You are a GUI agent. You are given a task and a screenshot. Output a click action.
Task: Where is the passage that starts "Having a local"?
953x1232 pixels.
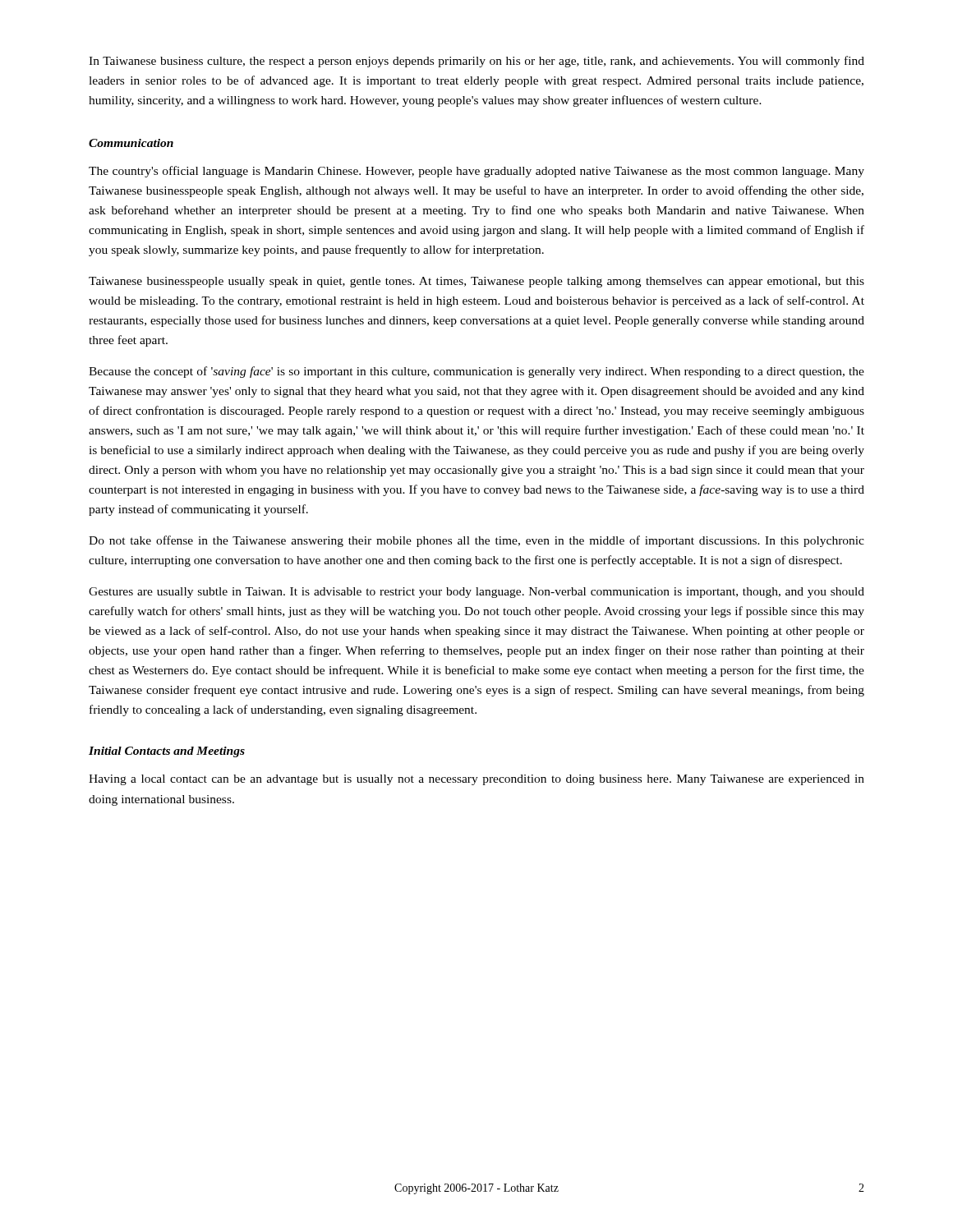(x=476, y=788)
